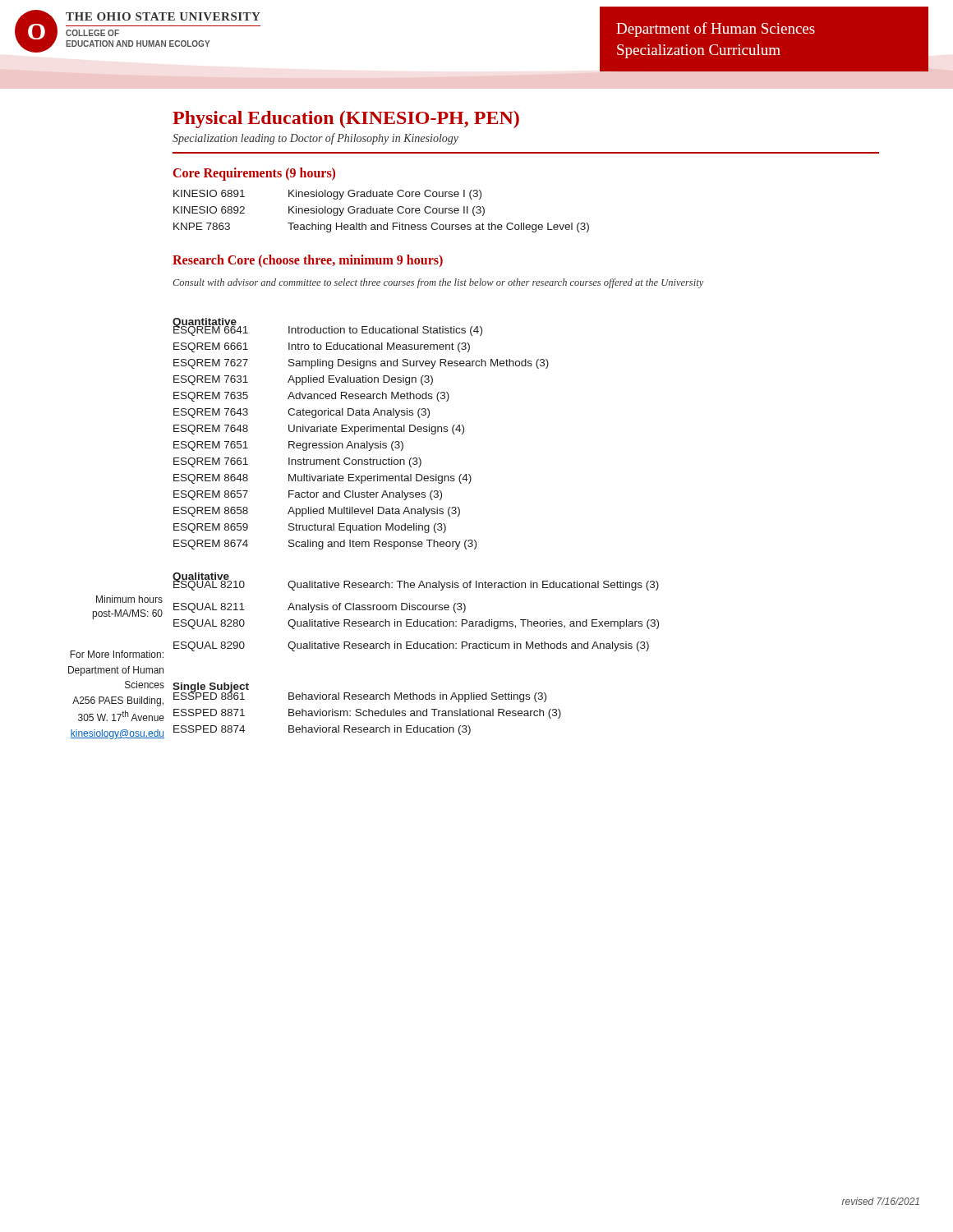Navigate to the text block starting "ESQREM 7648Univariate Experimental Designs (4)"
953x1232 pixels.
[319, 430]
